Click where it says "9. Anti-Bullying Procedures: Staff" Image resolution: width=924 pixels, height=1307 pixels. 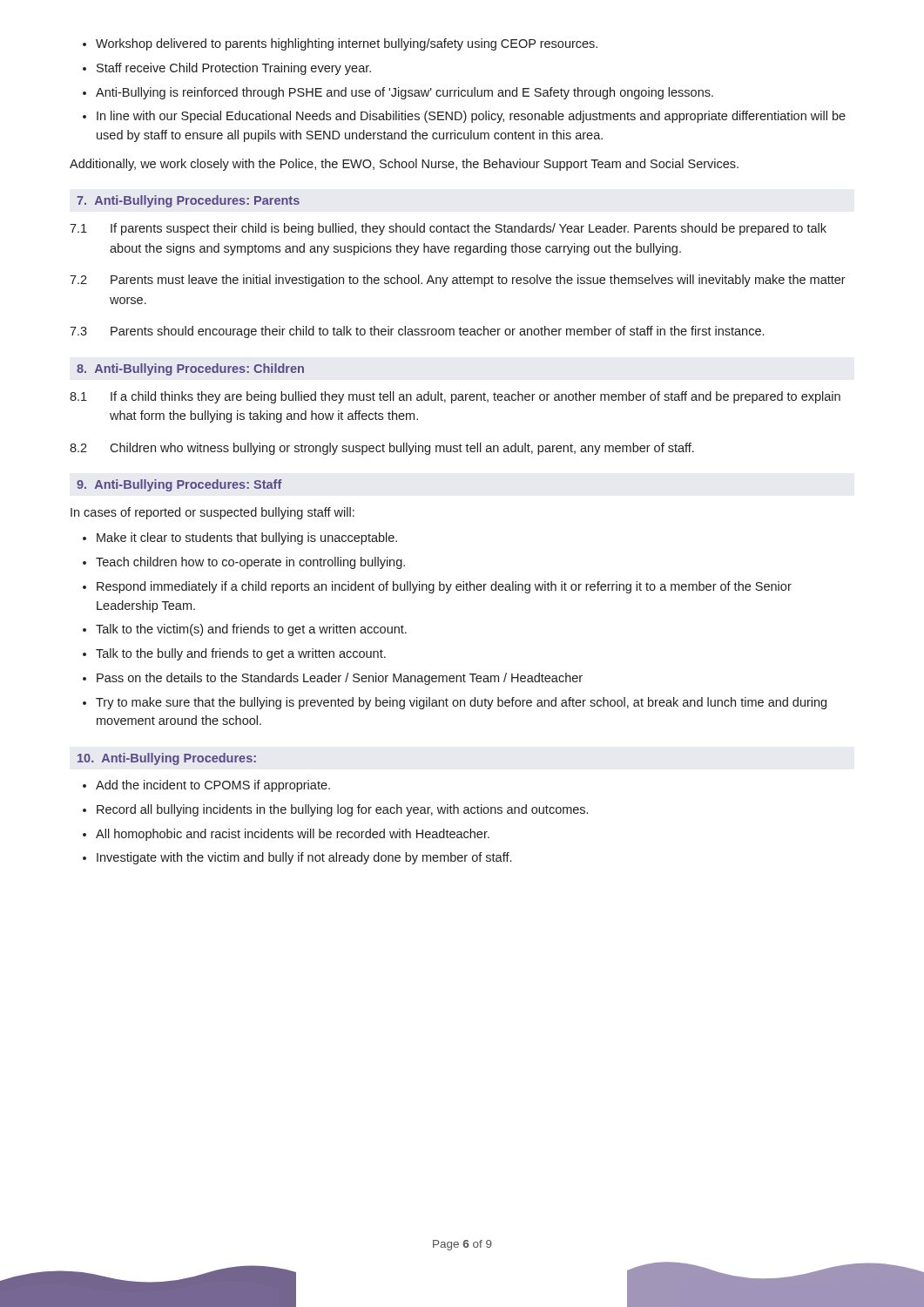pos(179,484)
